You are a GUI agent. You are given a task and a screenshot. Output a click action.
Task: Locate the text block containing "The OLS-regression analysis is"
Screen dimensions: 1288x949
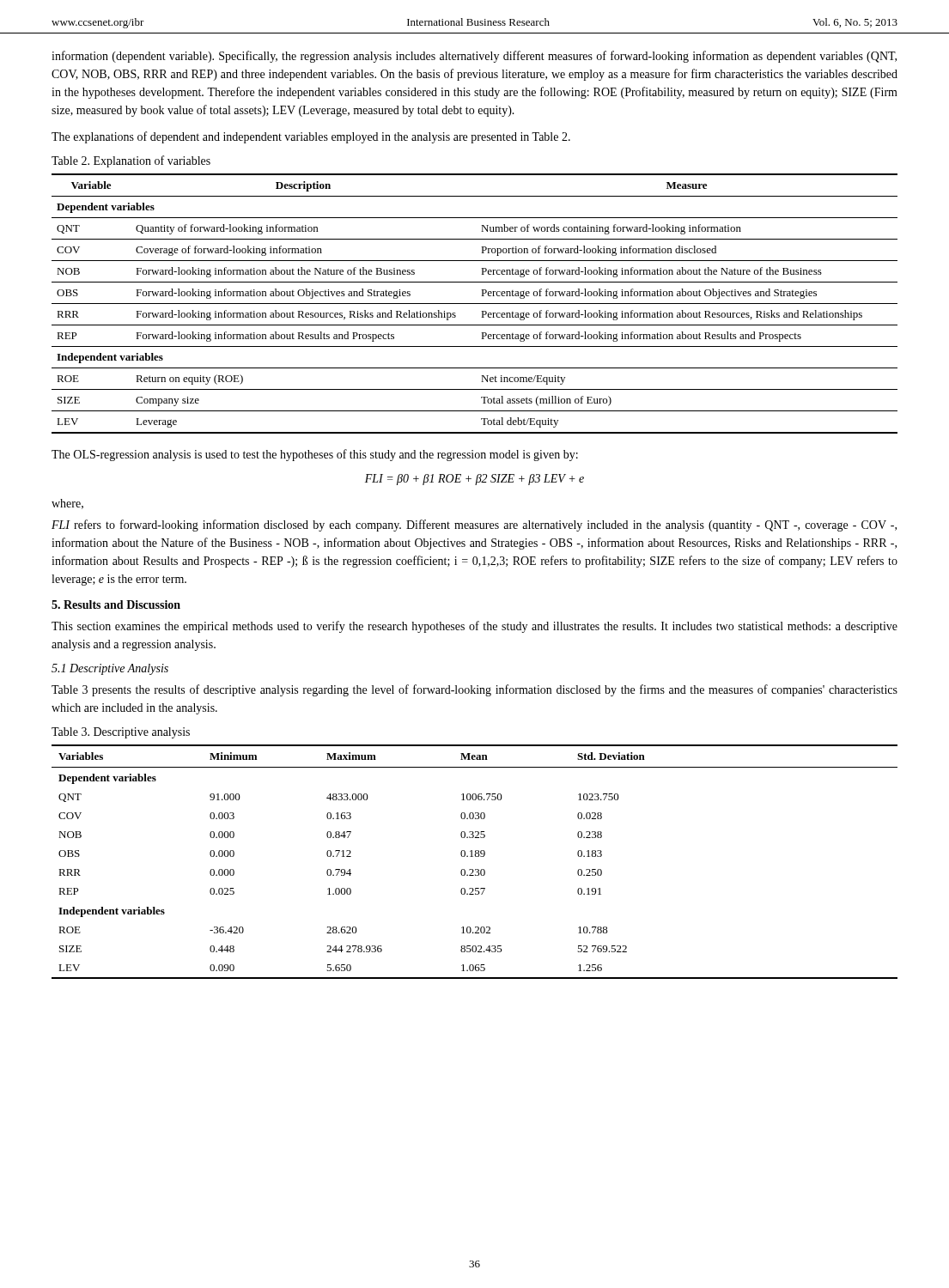click(315, 455)
